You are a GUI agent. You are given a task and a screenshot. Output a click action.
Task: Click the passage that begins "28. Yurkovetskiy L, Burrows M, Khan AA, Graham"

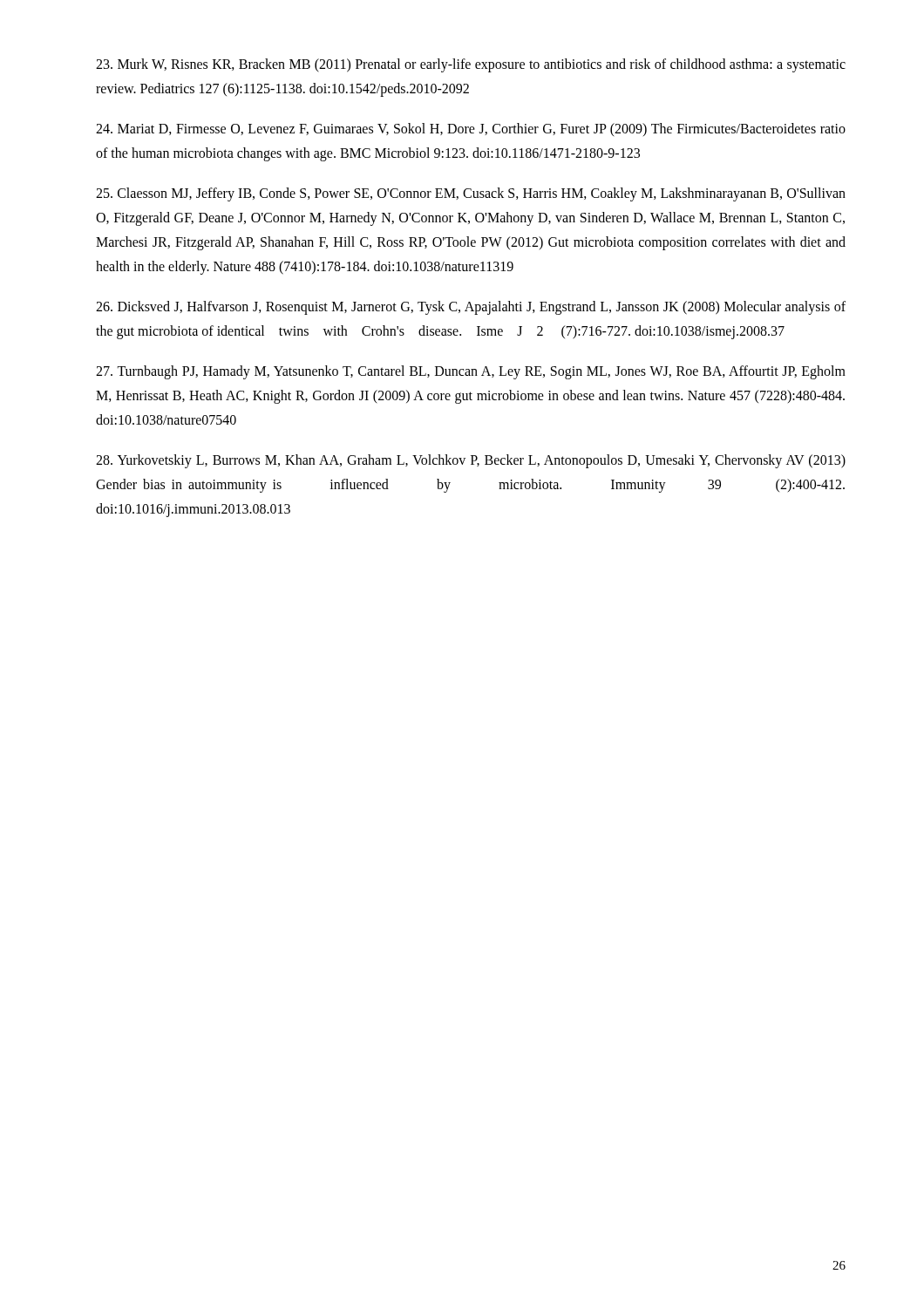[471, 461]
